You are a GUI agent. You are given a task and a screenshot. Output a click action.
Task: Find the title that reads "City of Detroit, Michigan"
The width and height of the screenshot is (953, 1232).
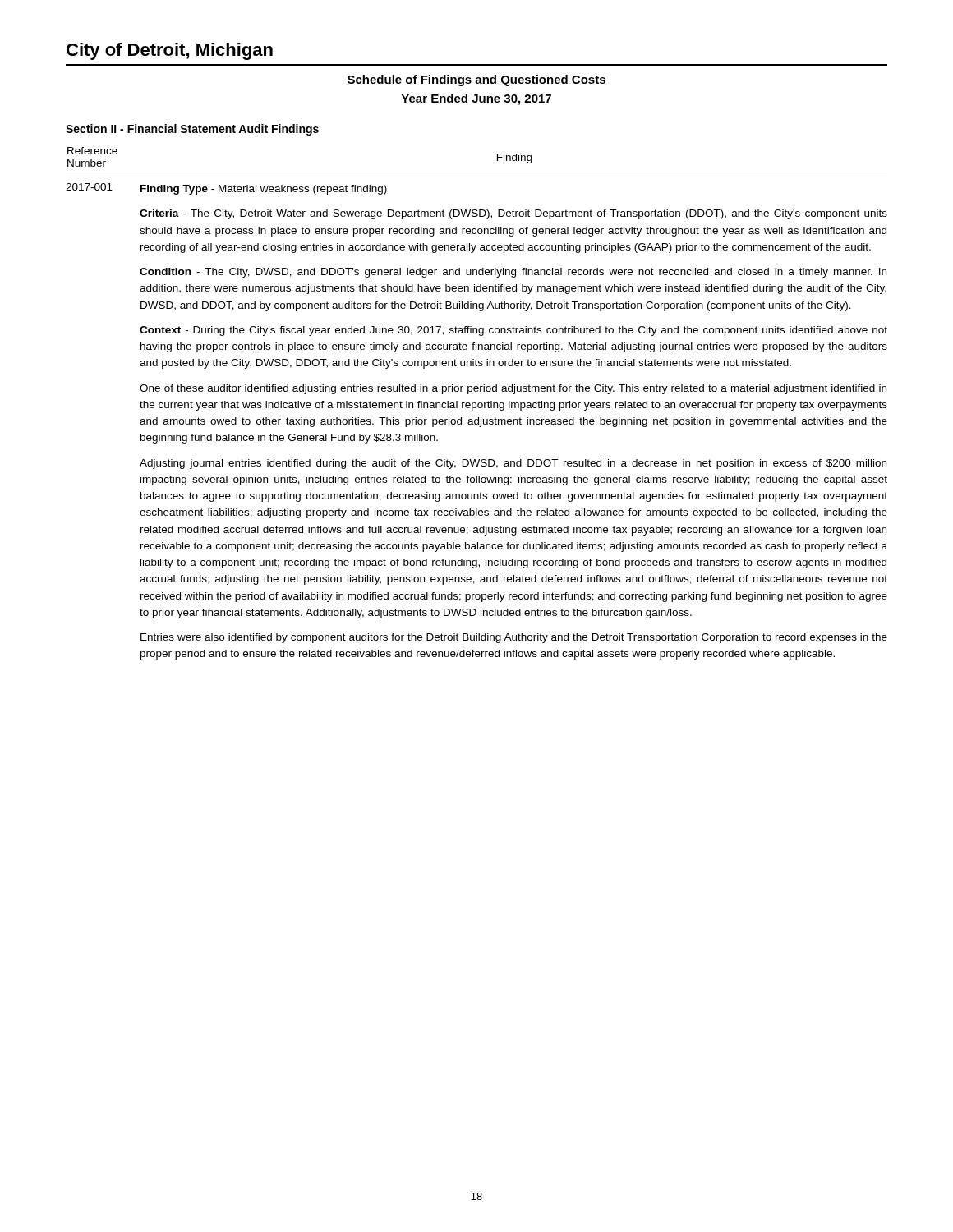tap(170, 50)
